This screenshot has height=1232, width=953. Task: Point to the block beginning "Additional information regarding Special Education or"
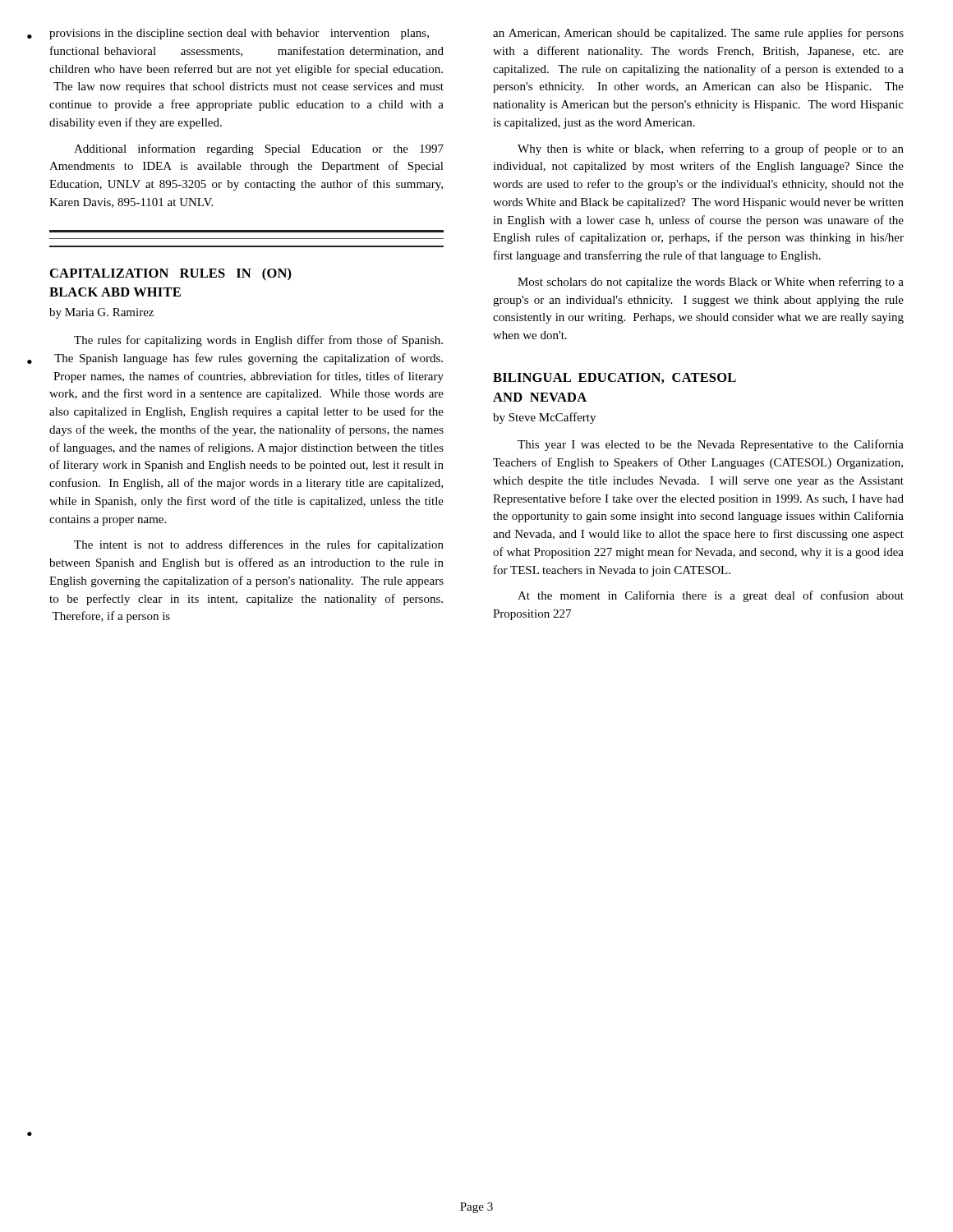(246, 176)
